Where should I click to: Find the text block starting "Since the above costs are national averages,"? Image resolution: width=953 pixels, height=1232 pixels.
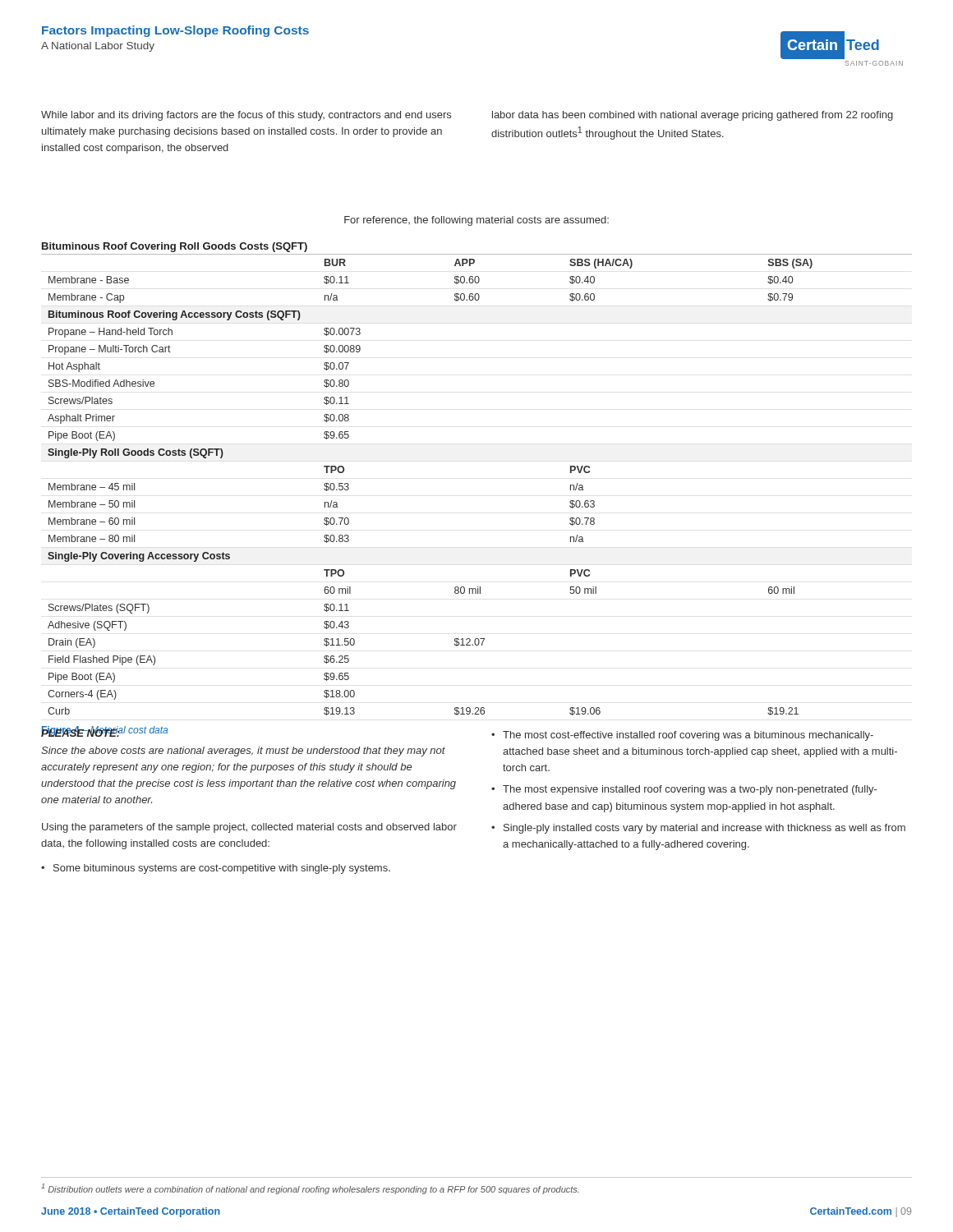click(249, 775)
